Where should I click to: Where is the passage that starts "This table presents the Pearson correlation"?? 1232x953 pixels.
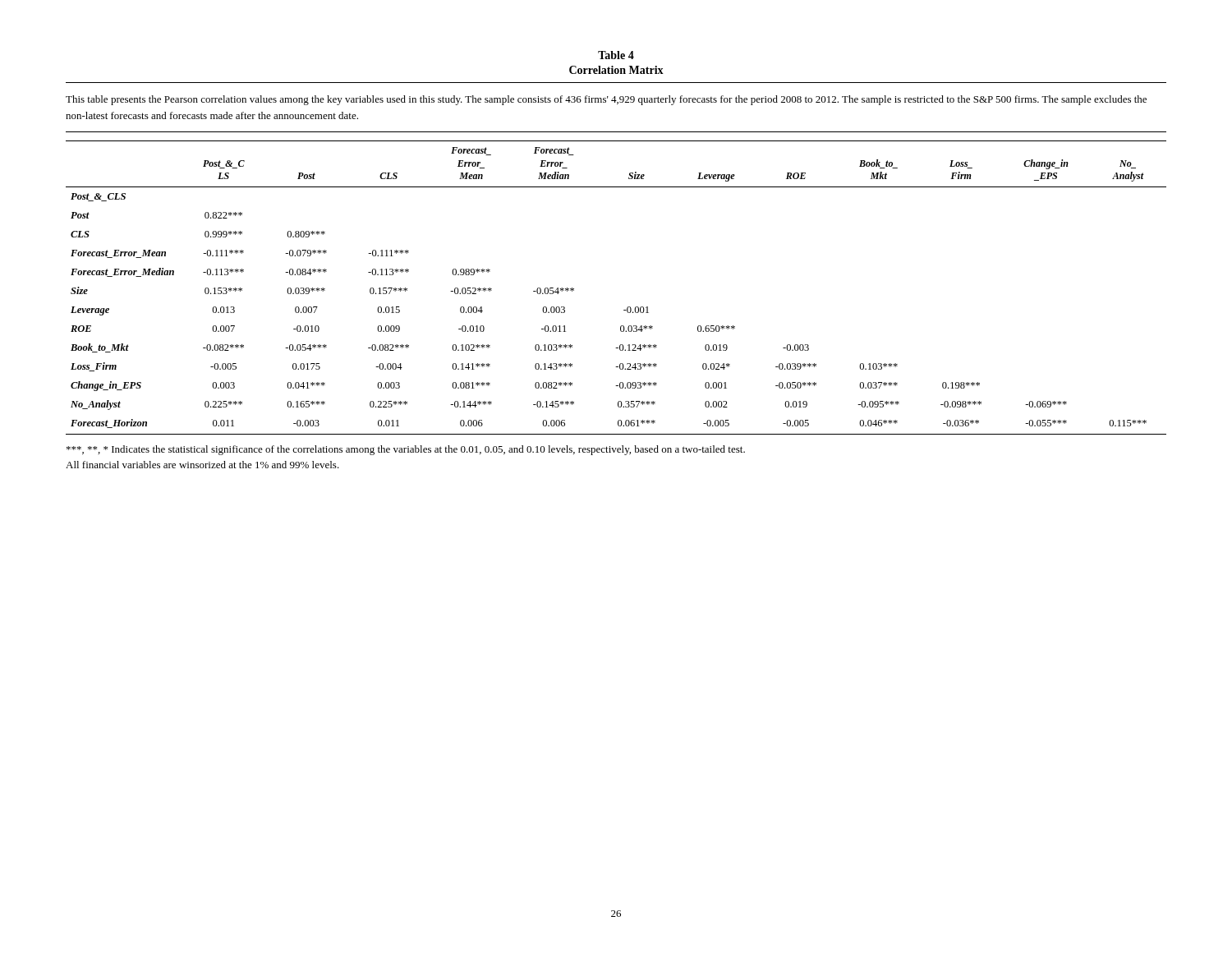606,107
